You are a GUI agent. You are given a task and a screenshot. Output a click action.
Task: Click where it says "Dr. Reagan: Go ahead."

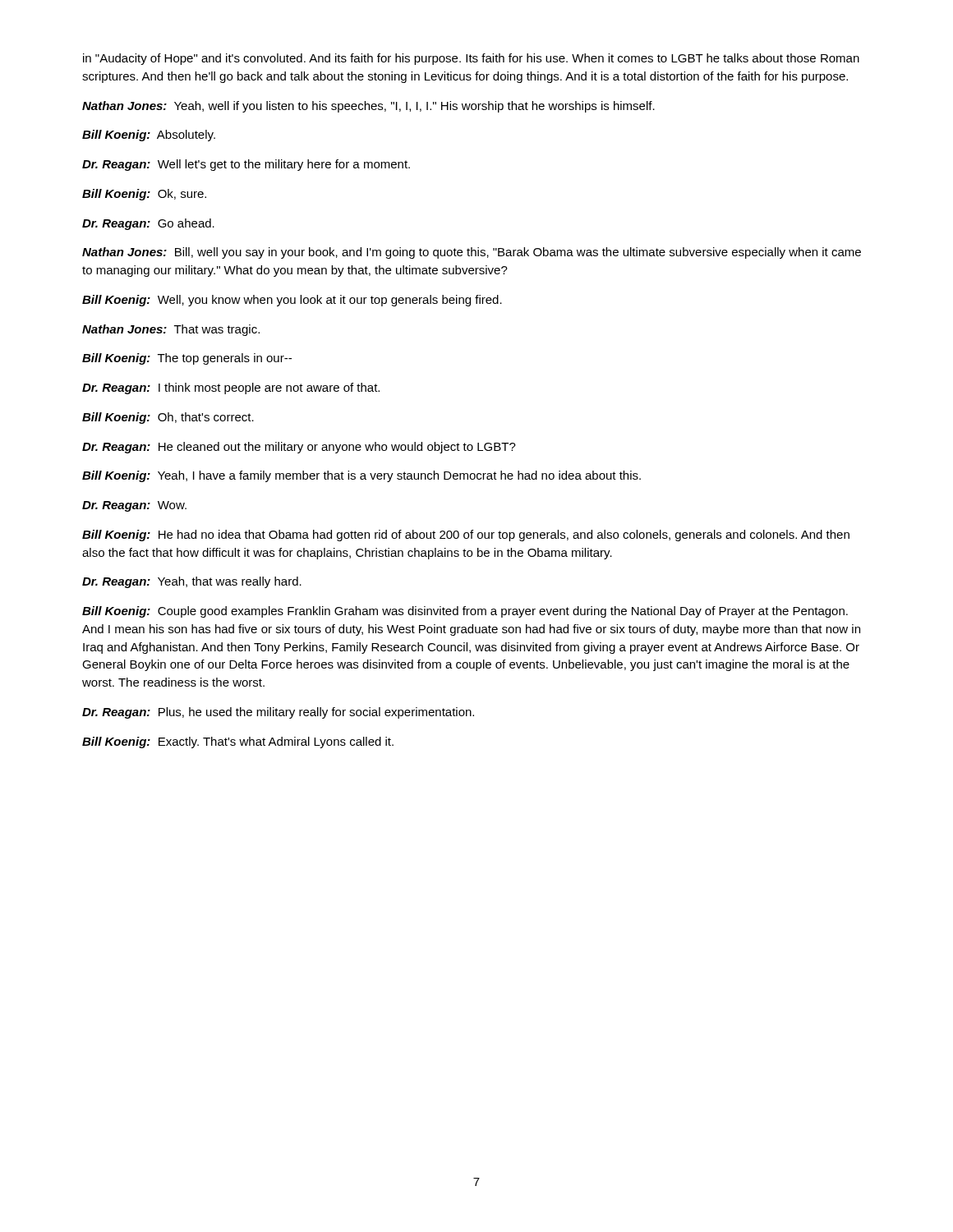(x=149, y=223)
